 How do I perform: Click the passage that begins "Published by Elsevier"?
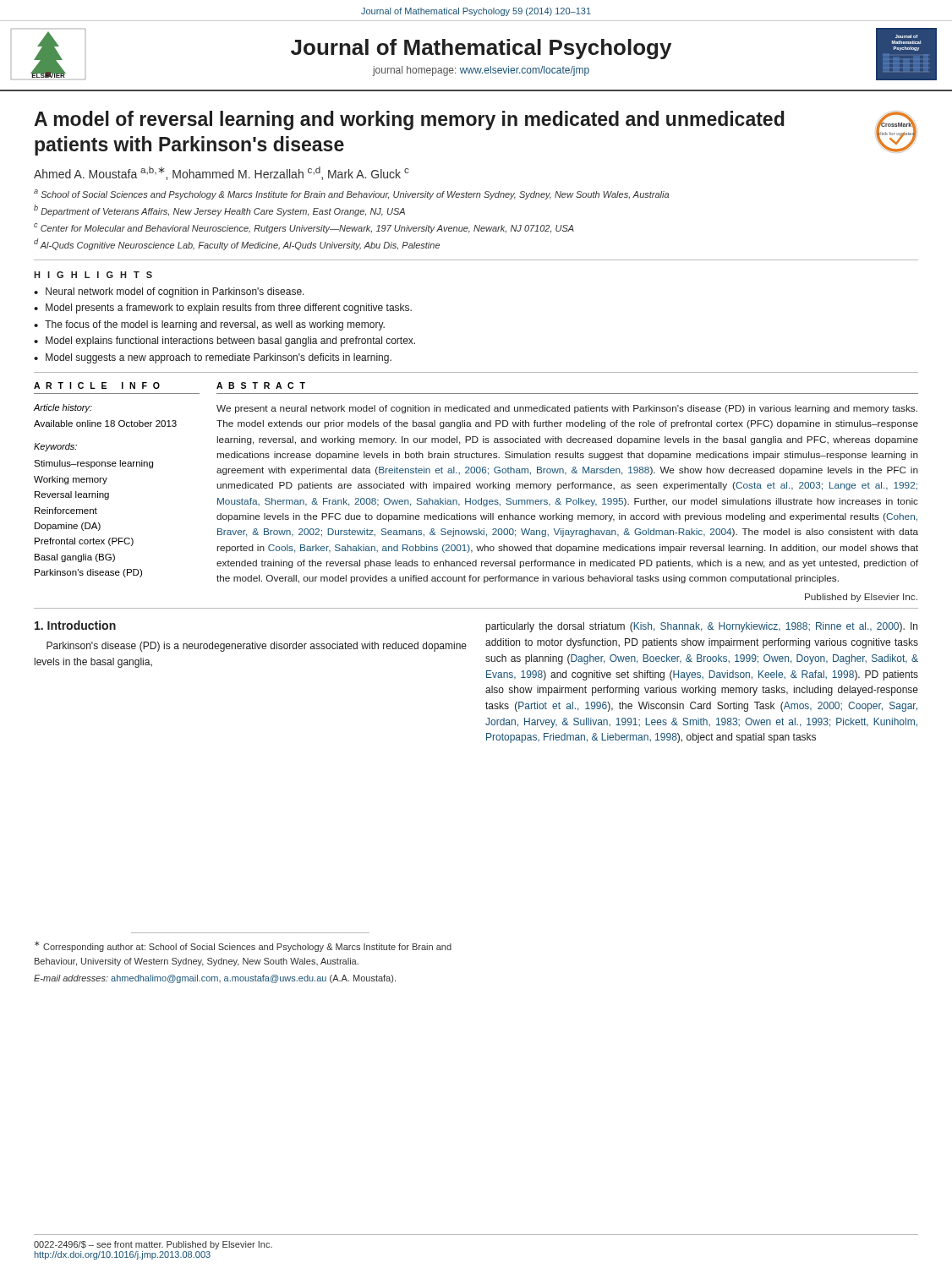pos(861,597)
